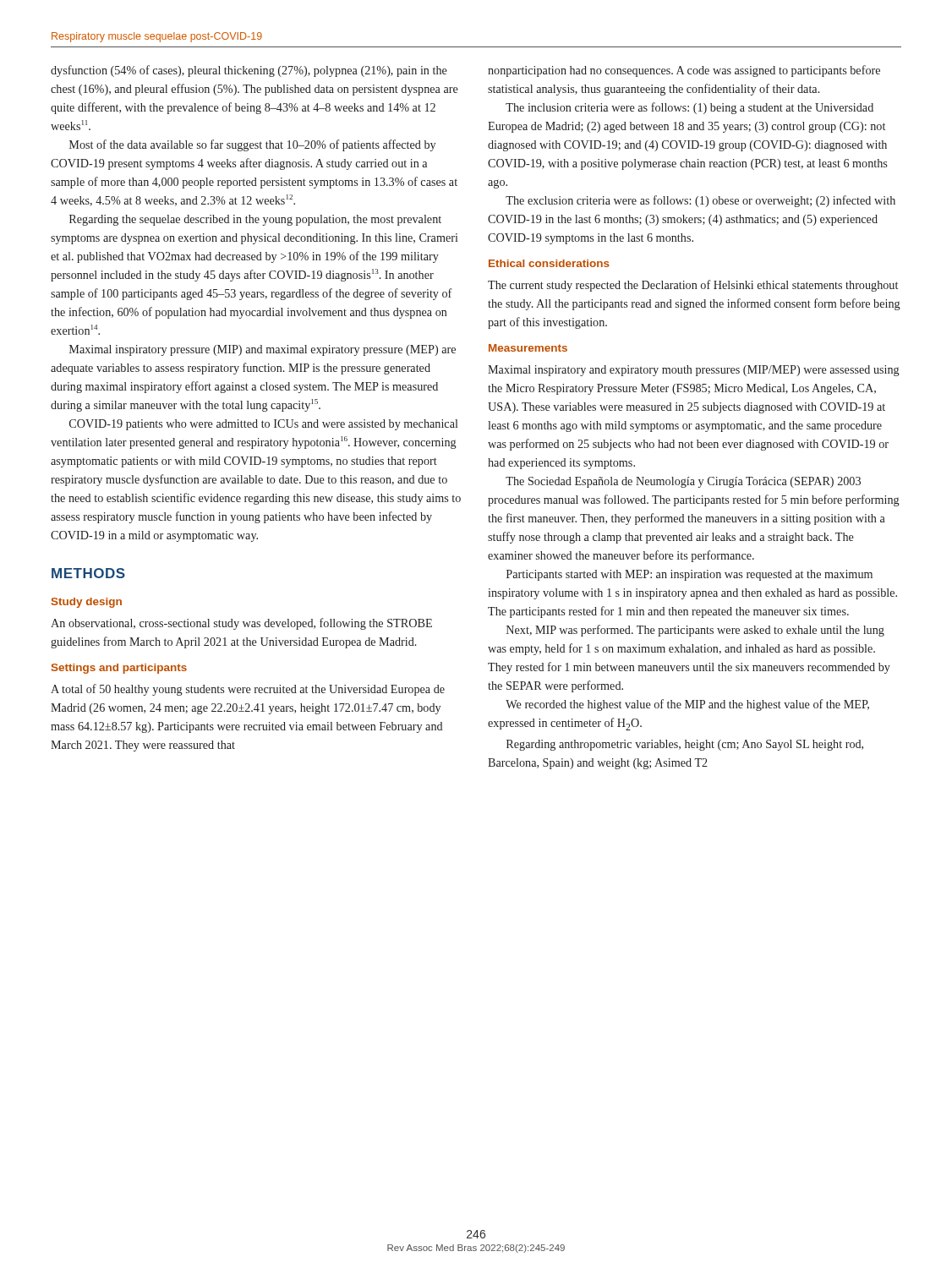The image size is (952, 1268).
Task: Find the block on this page that starts "Participants started with MEP: an"
Action: point(695,592)
